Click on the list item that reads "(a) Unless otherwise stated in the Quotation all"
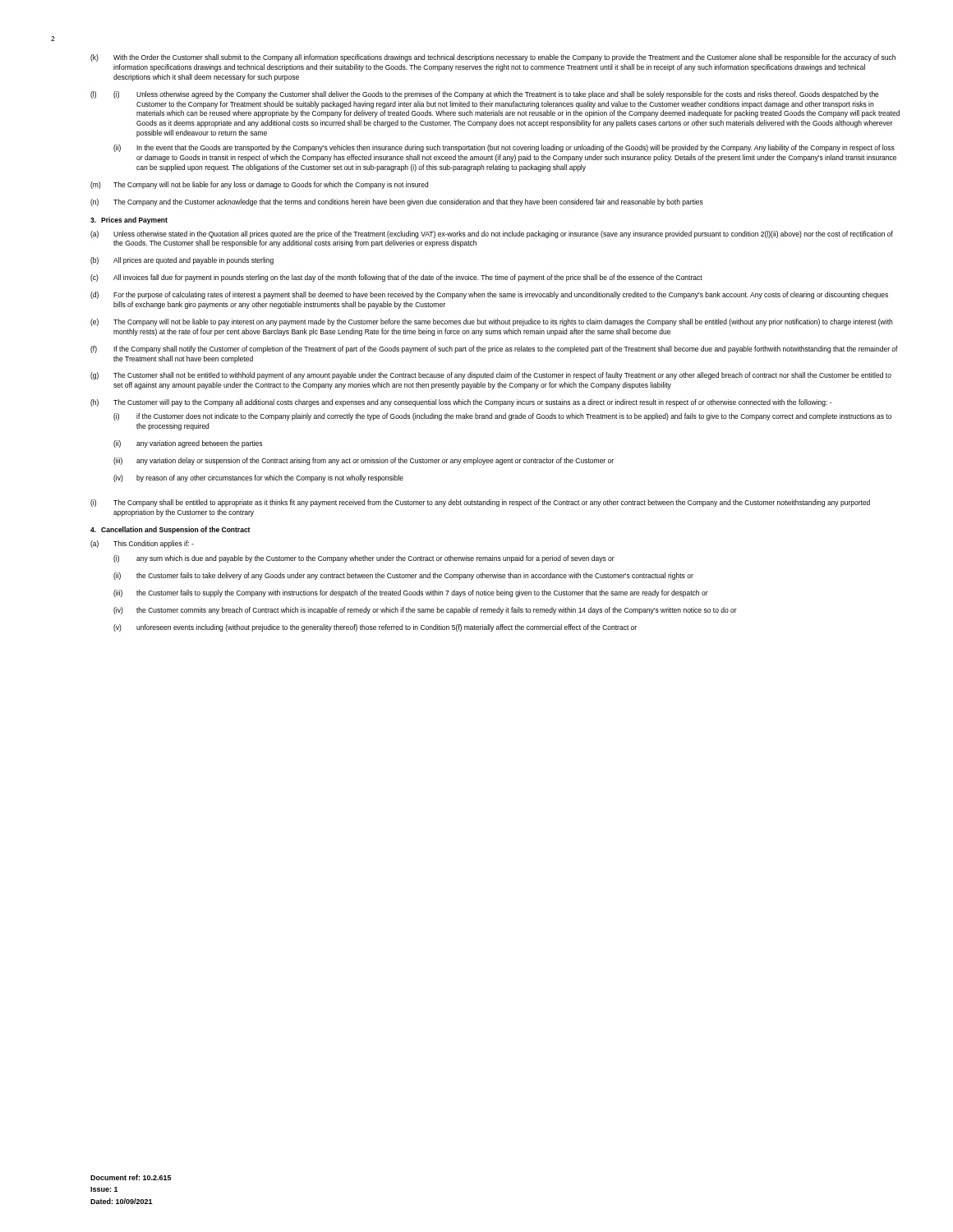The image size is (953, 1232). click(496, 239)
